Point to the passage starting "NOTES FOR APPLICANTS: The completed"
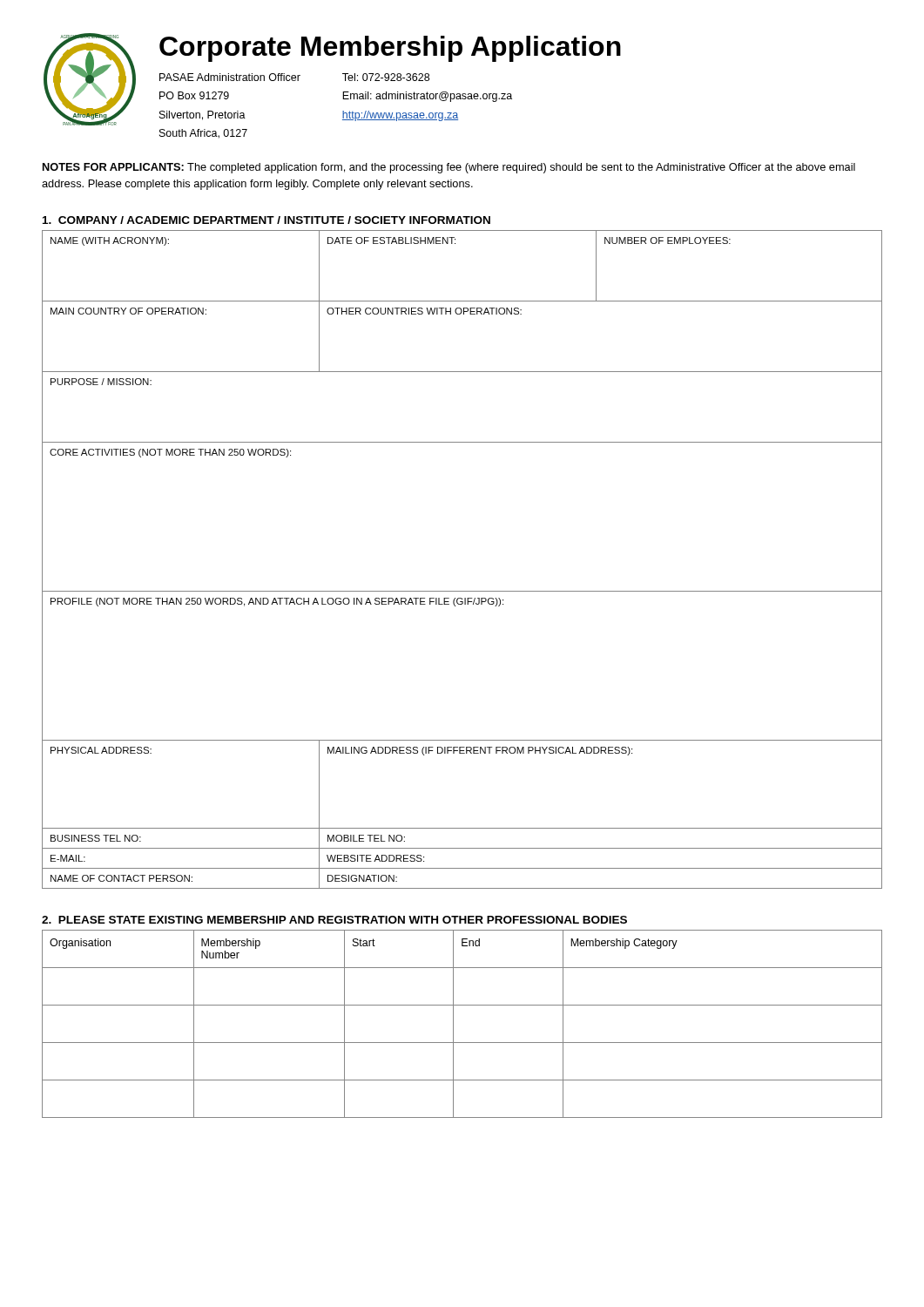The image size is (924, 1307). tap(449, 175)
